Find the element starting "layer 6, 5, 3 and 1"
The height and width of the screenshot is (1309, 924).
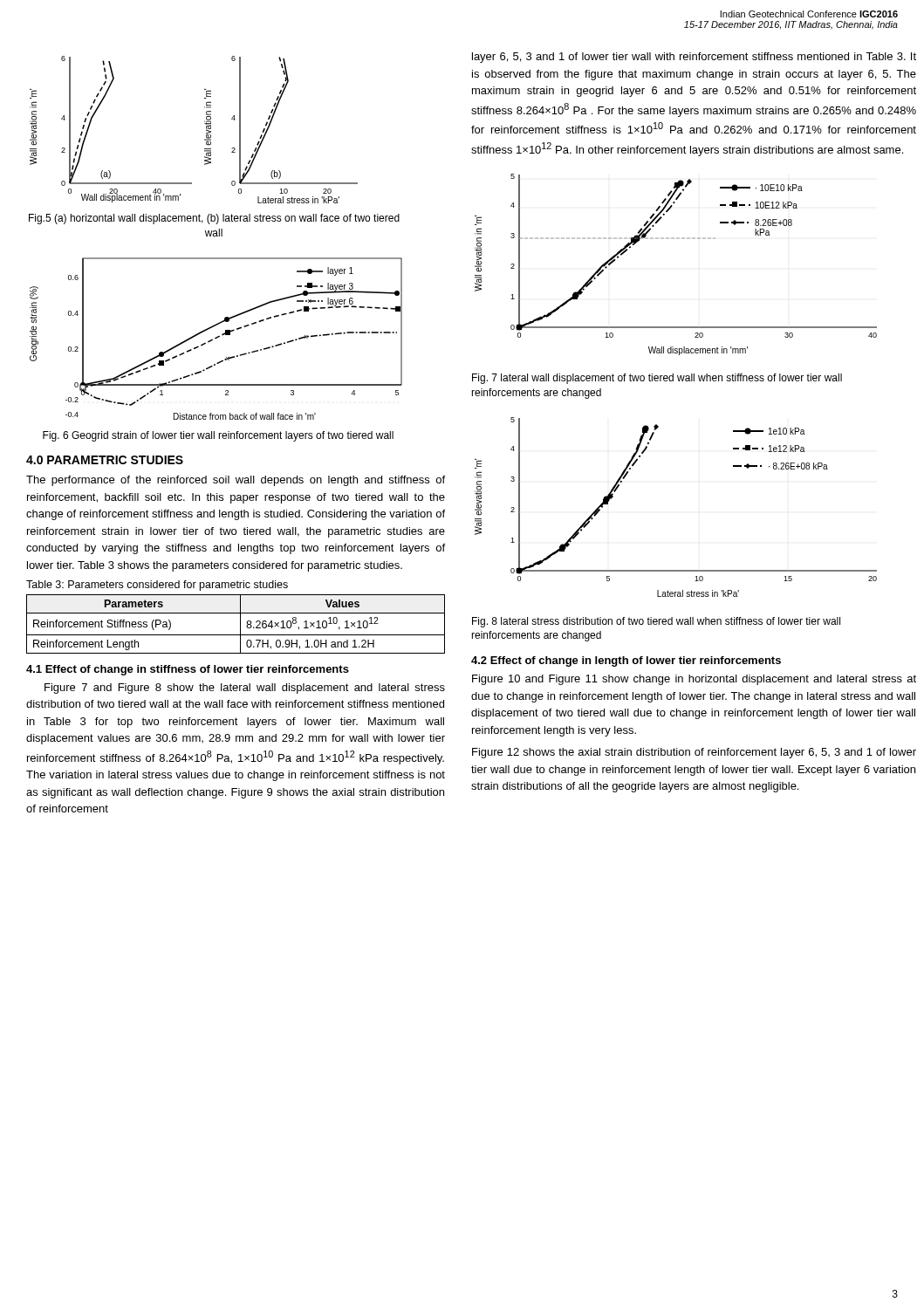click(x=694, y=103)
